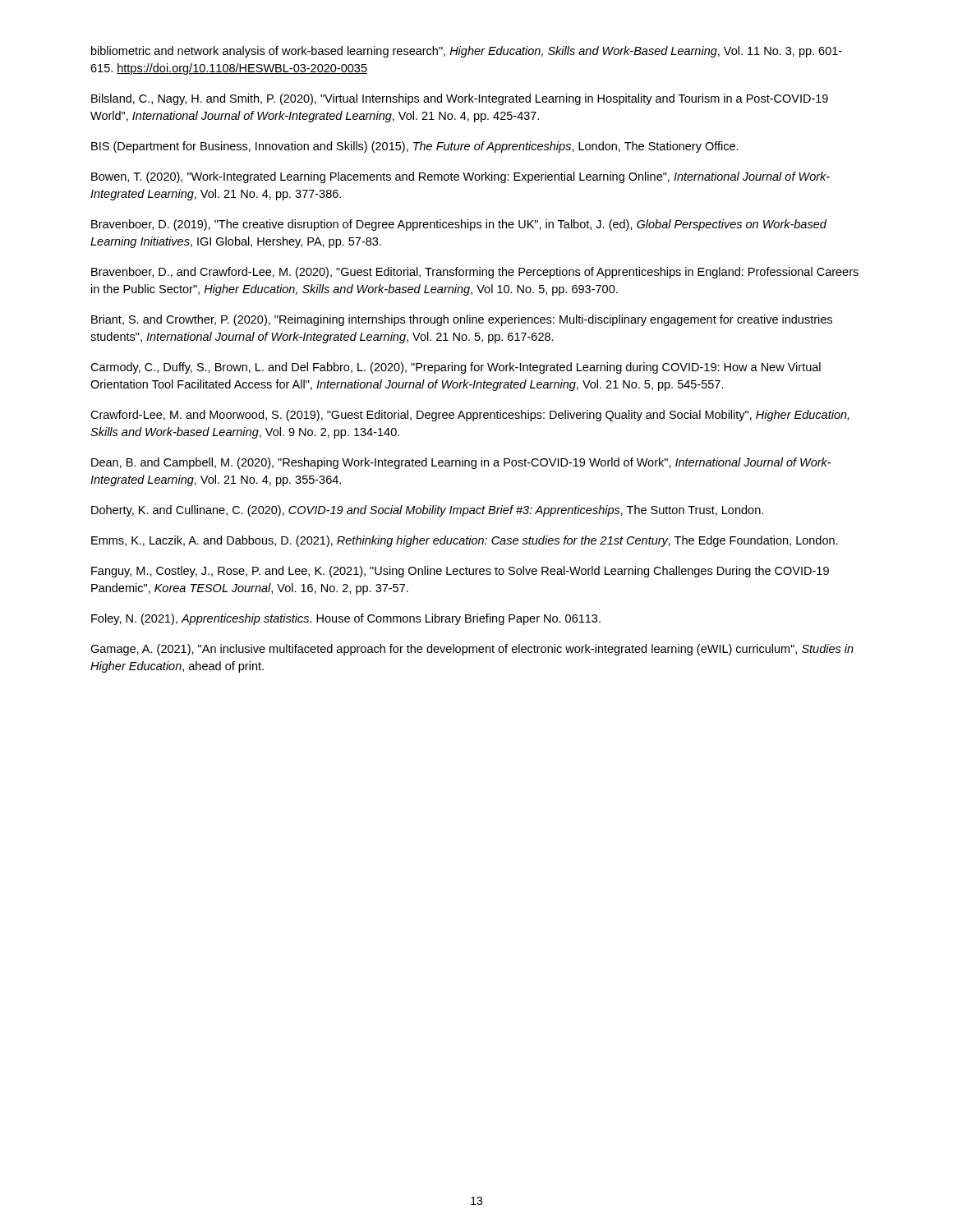
Task: Click on the block starting "Bilsland, C., Nagy, H. and Smith,"
Action: coord(459,107)
